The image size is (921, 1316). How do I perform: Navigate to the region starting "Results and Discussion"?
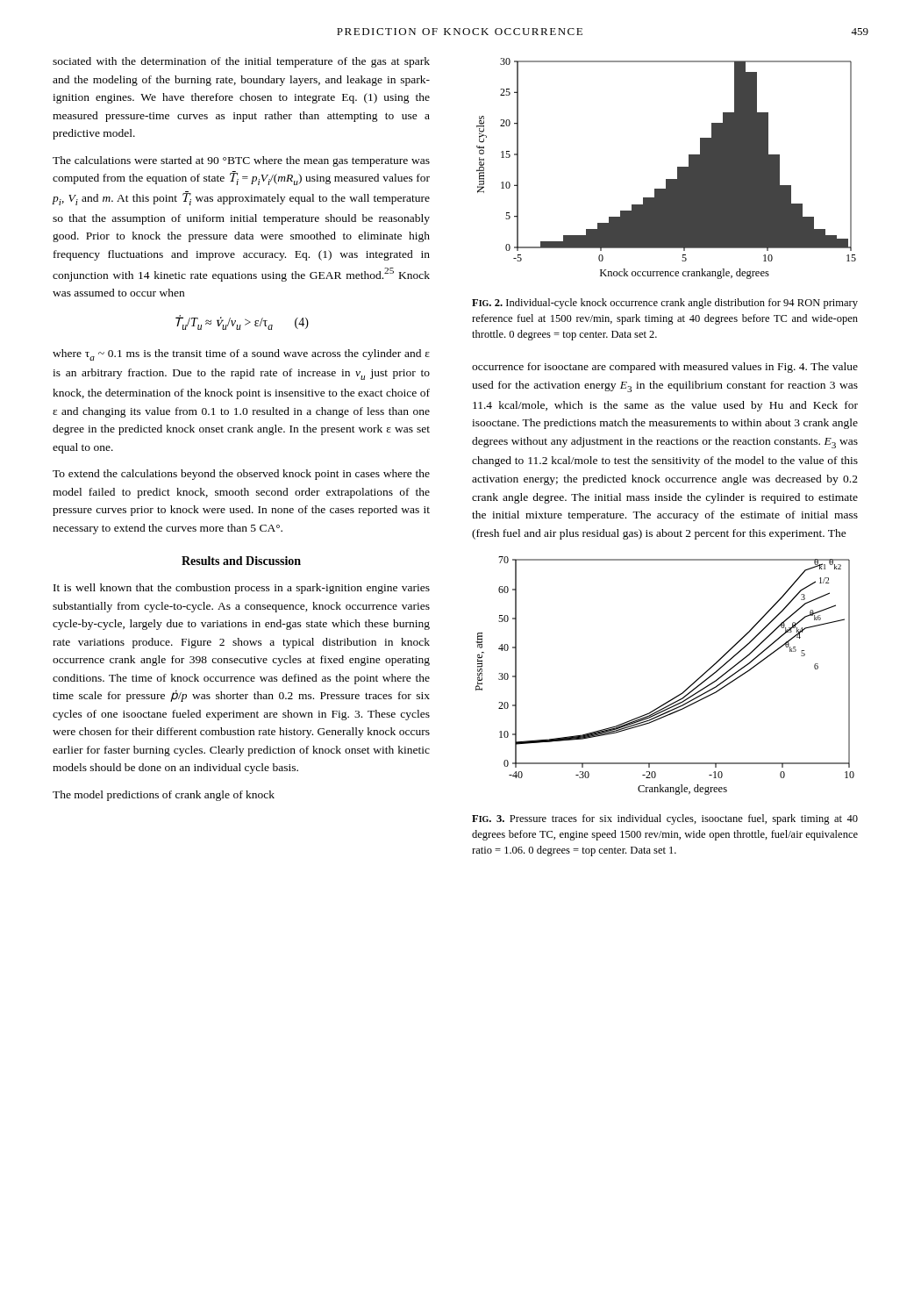[241, 561]
